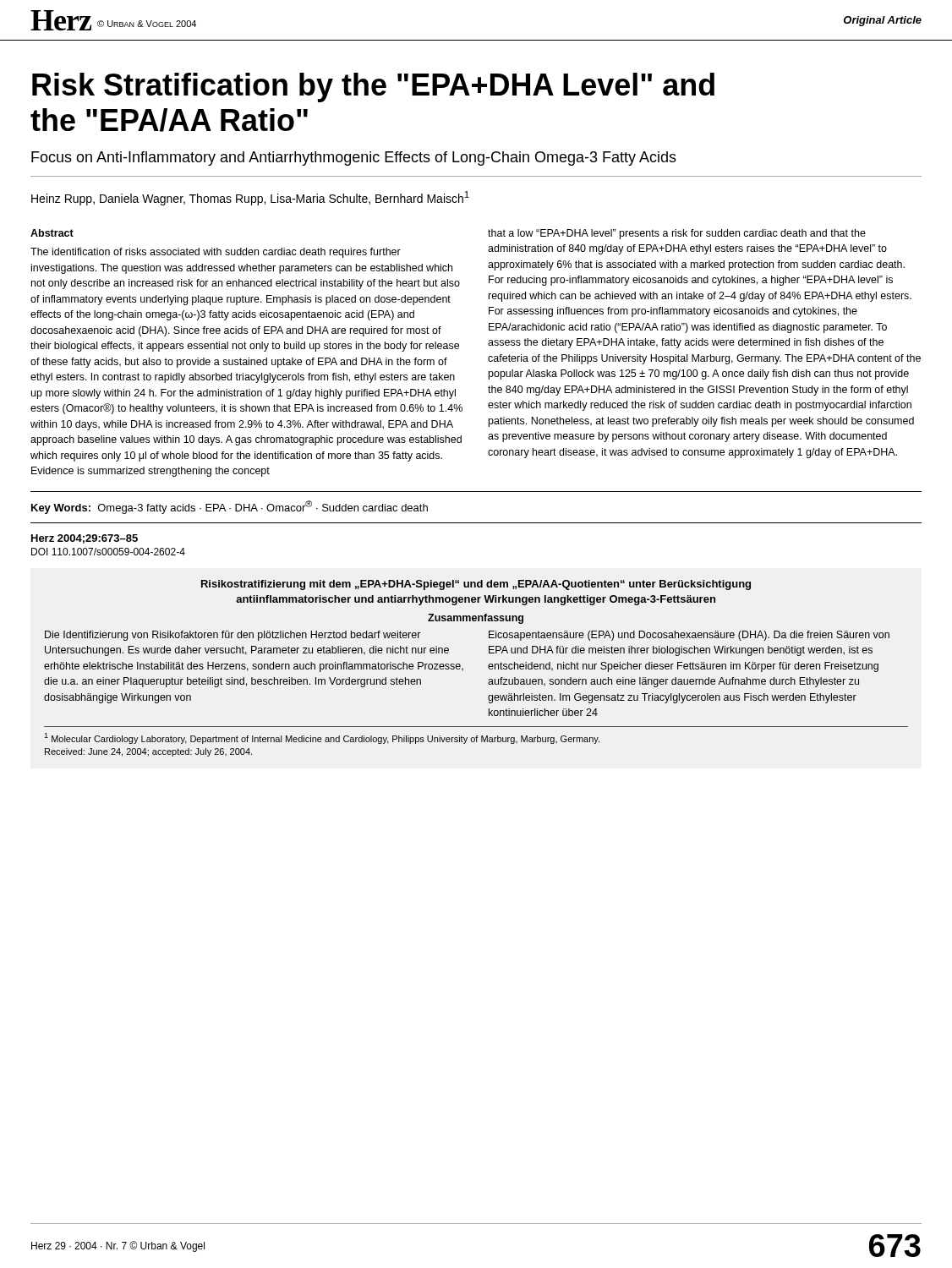Click on the text with the text "Herz 2004;29:673–85"
The image size is (952, 1268).
point(84,538)
